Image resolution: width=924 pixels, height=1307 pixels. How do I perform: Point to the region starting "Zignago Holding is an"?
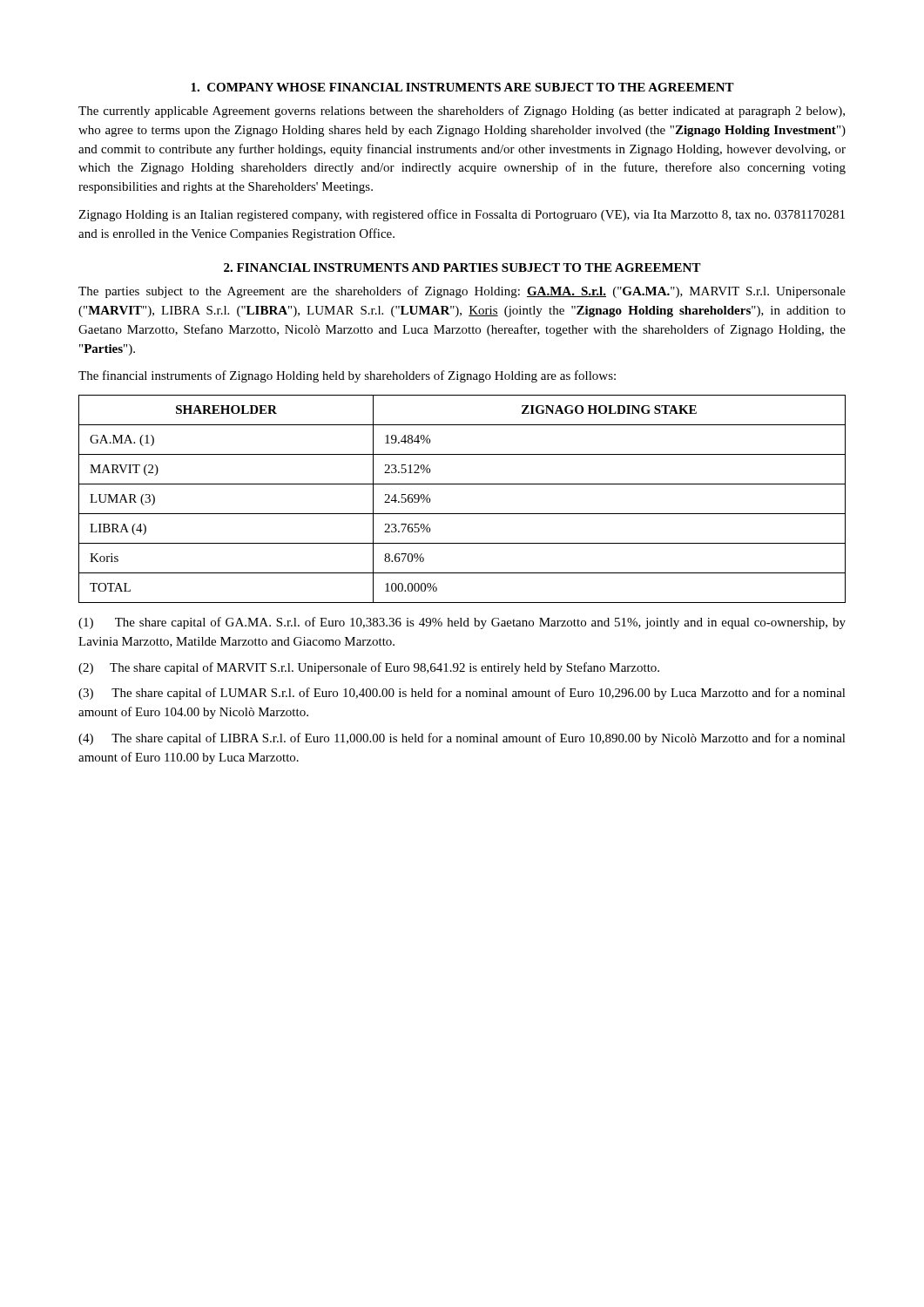coord(462,224)
